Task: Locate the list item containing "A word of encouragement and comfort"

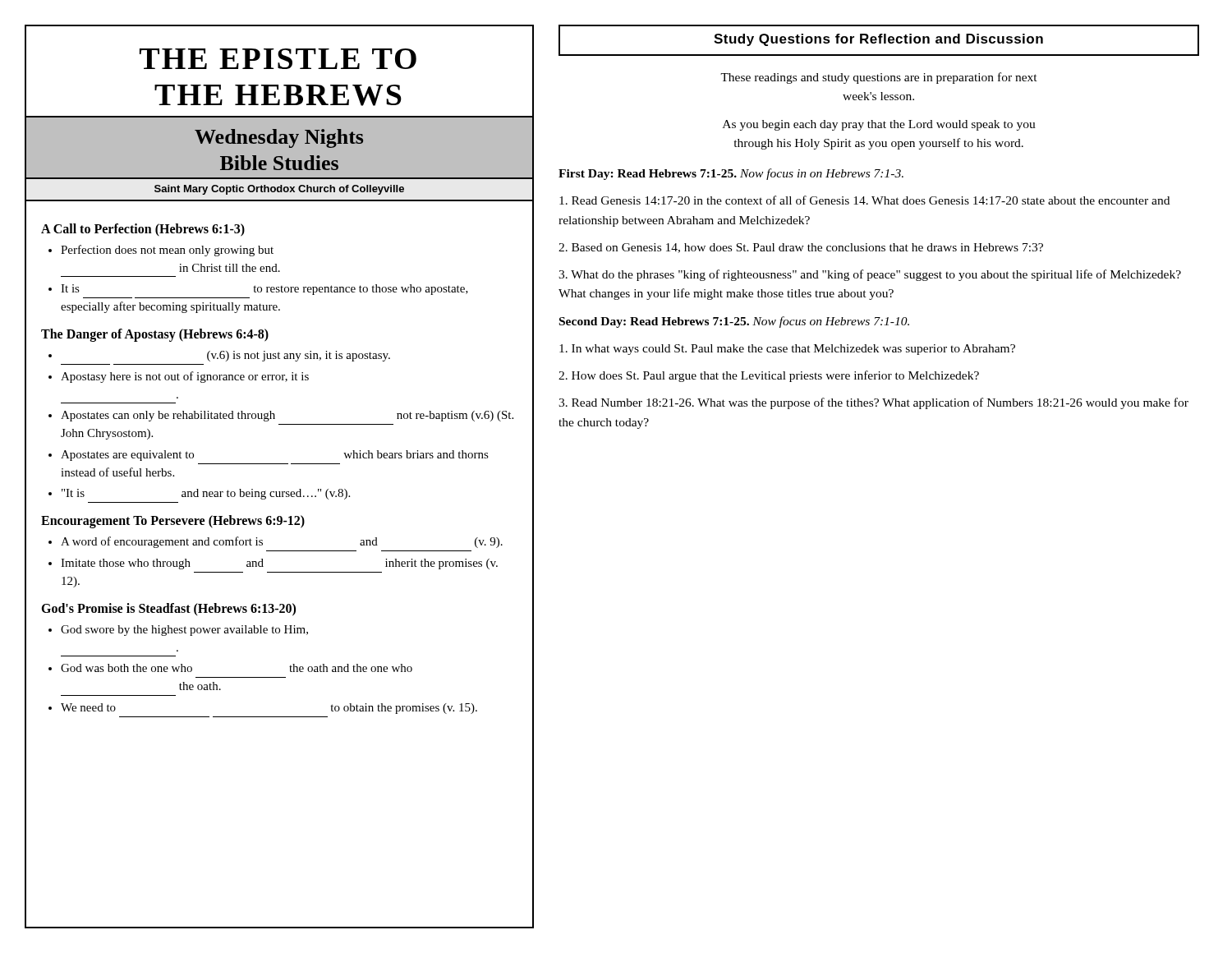Action: pos(282,543)
